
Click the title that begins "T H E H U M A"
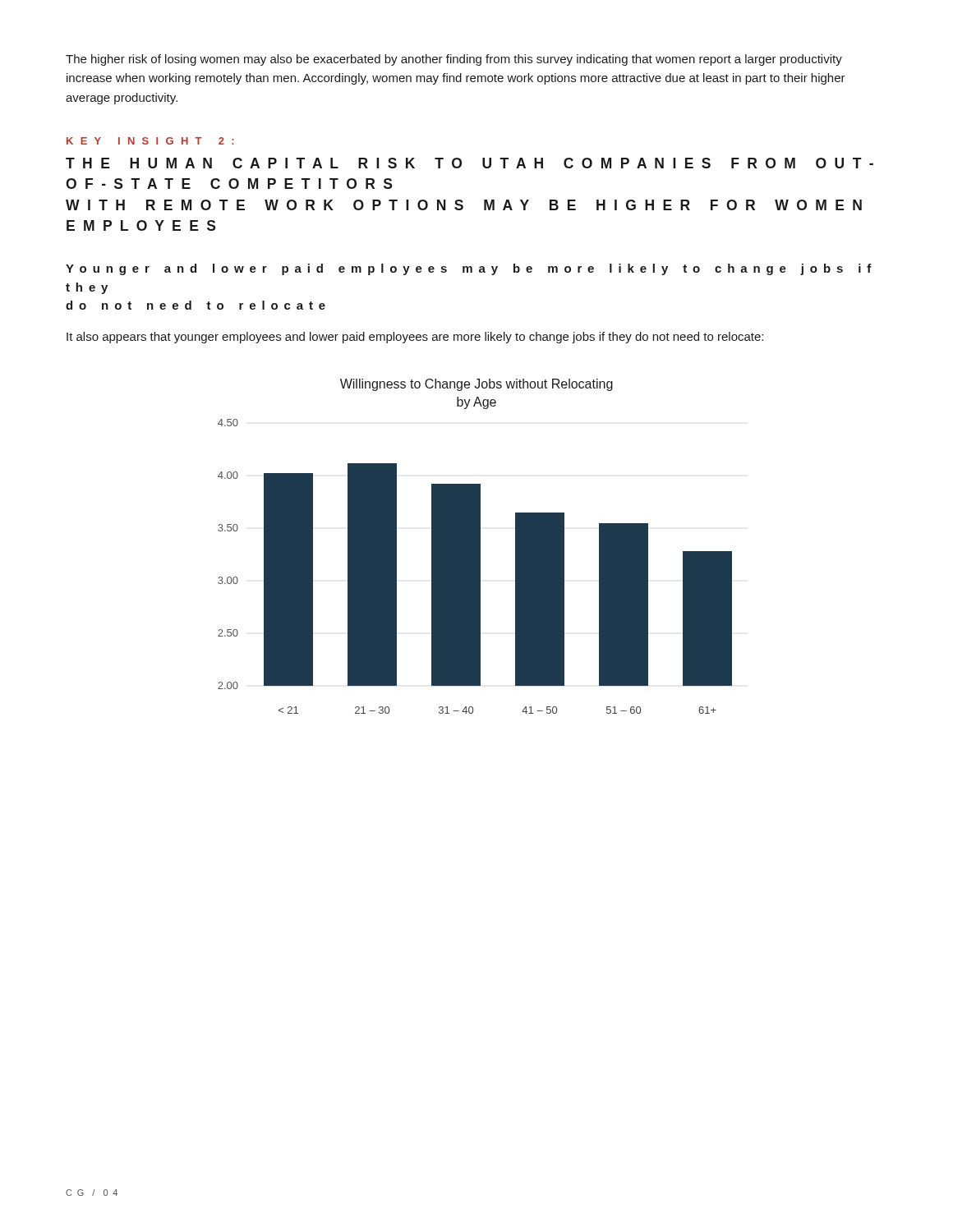pyautogui.click(x=471, y=194)
